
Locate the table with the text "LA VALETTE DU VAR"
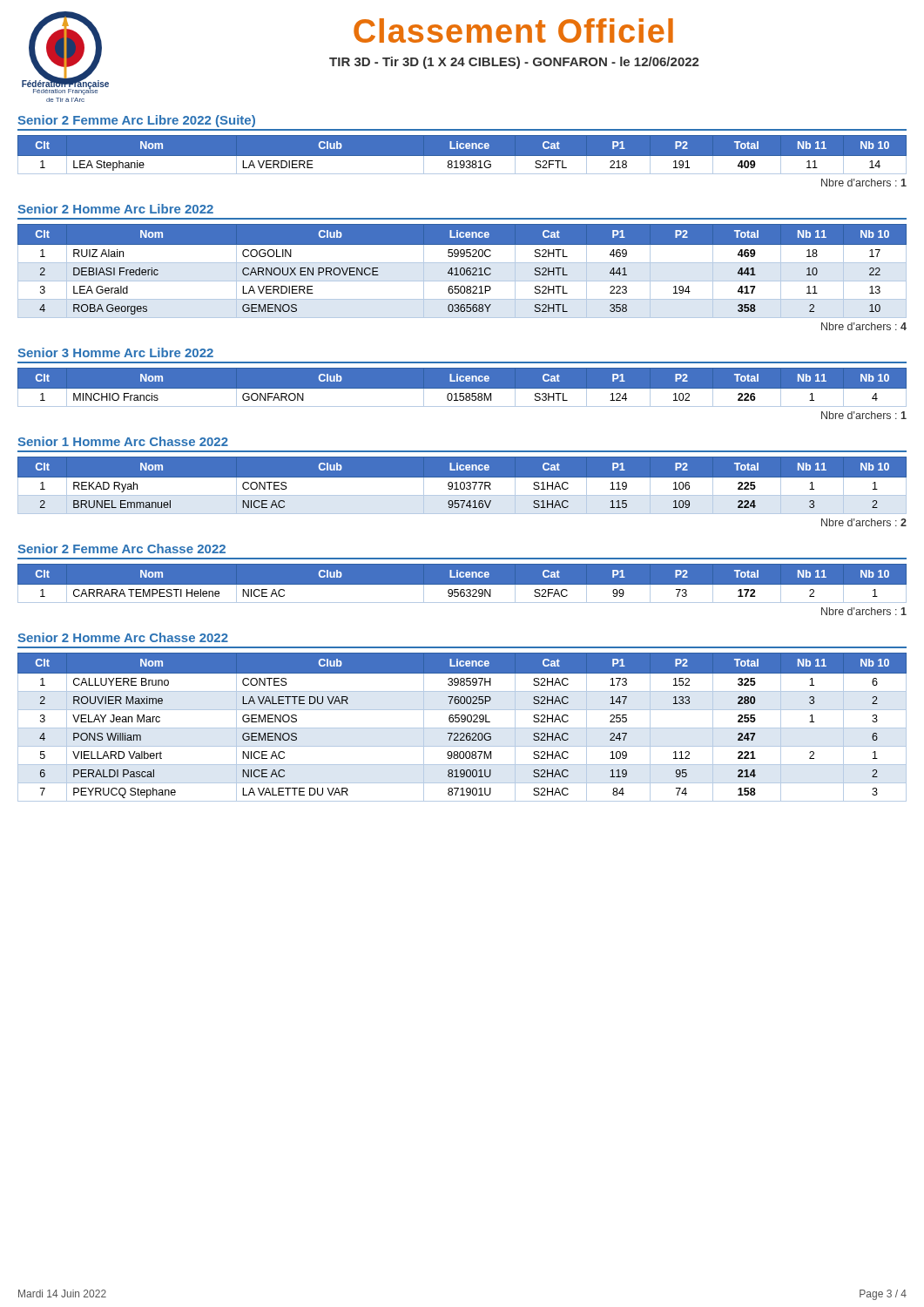point(462,727)
